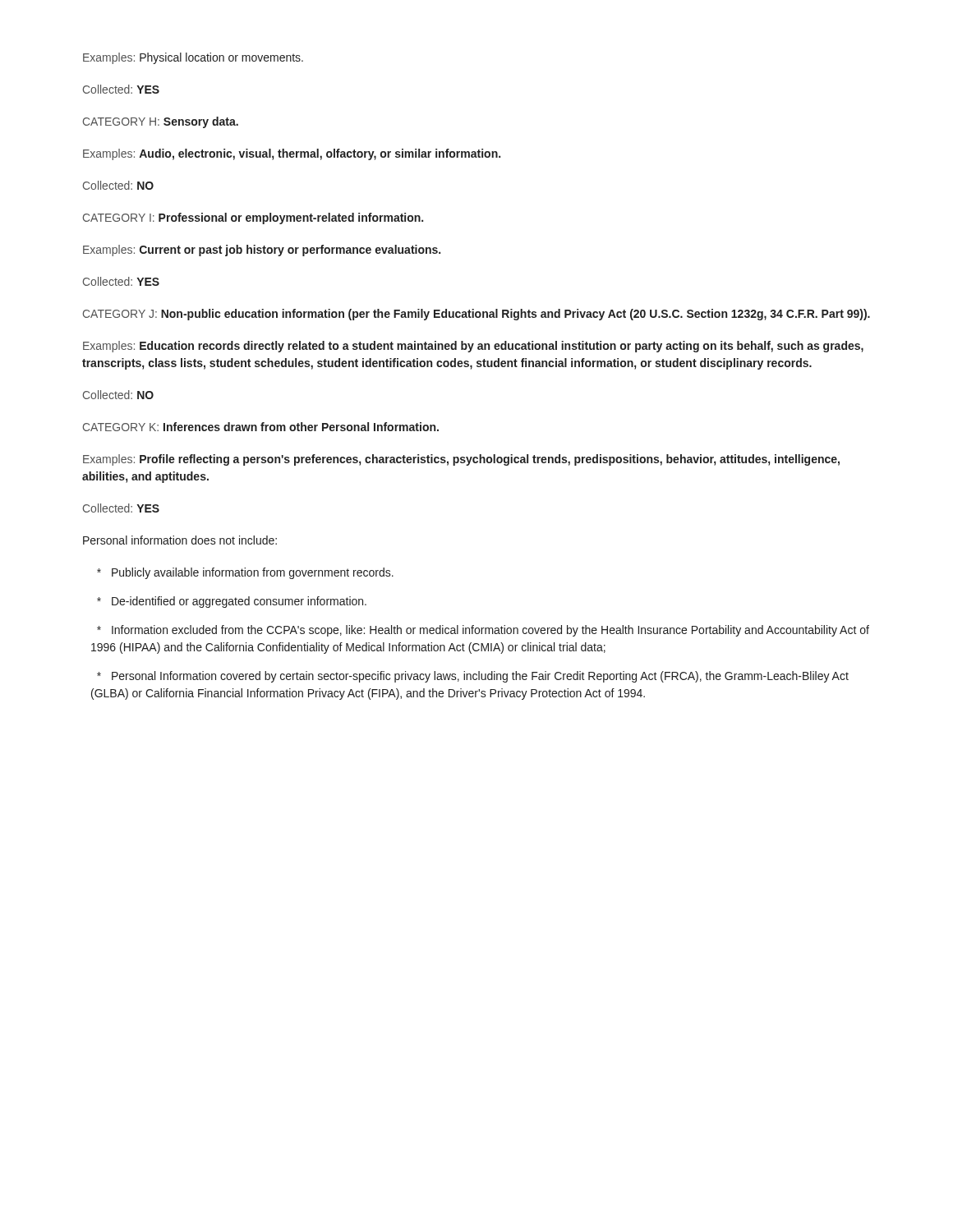Viewport: 953px width, 1232px height.
Task: Point to "Personal information does not include:"
Action: (x=180, y=540)
